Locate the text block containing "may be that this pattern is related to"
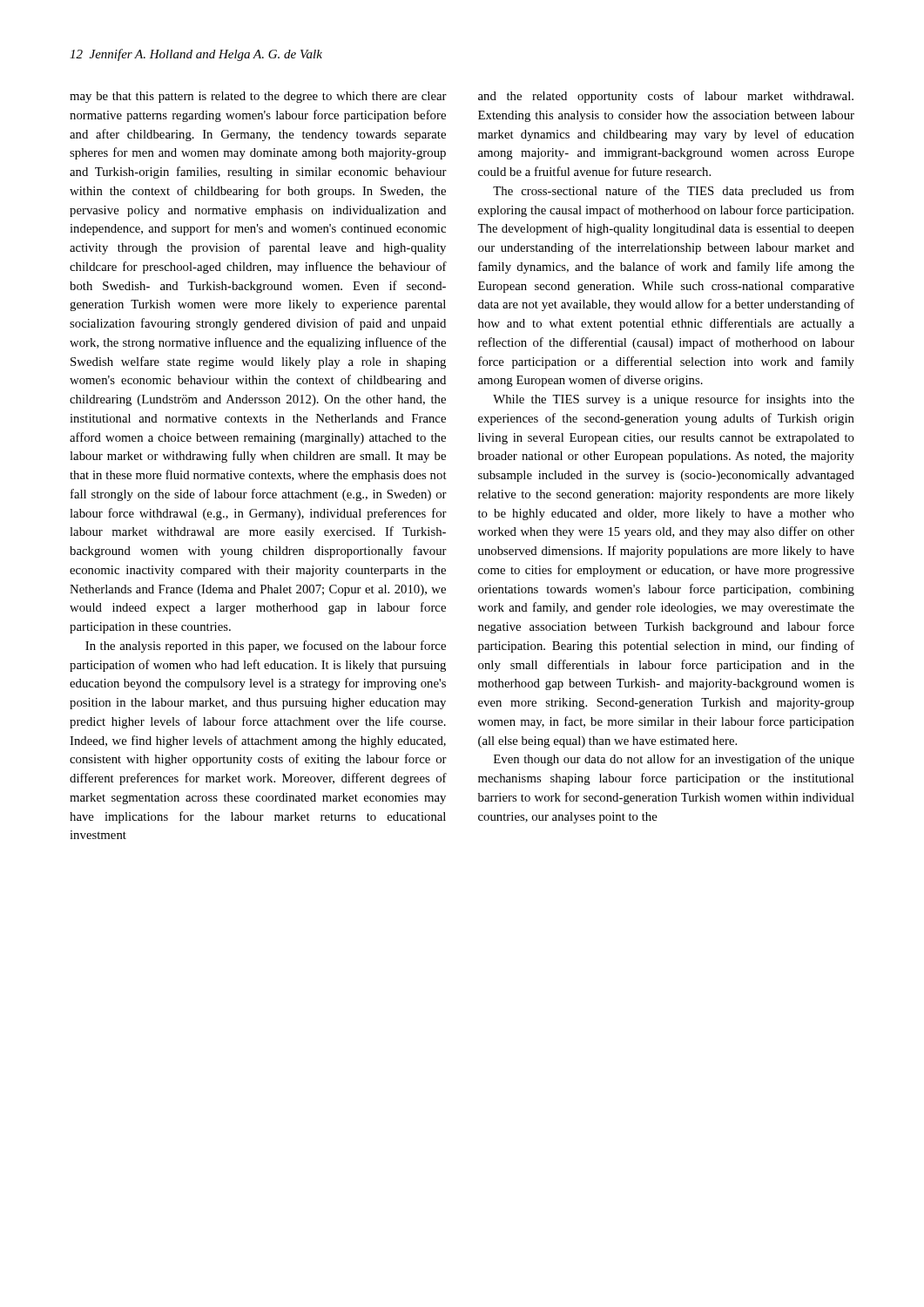Image resolution: width=924 pixels, height=1307 pixels. coord(258,466)
